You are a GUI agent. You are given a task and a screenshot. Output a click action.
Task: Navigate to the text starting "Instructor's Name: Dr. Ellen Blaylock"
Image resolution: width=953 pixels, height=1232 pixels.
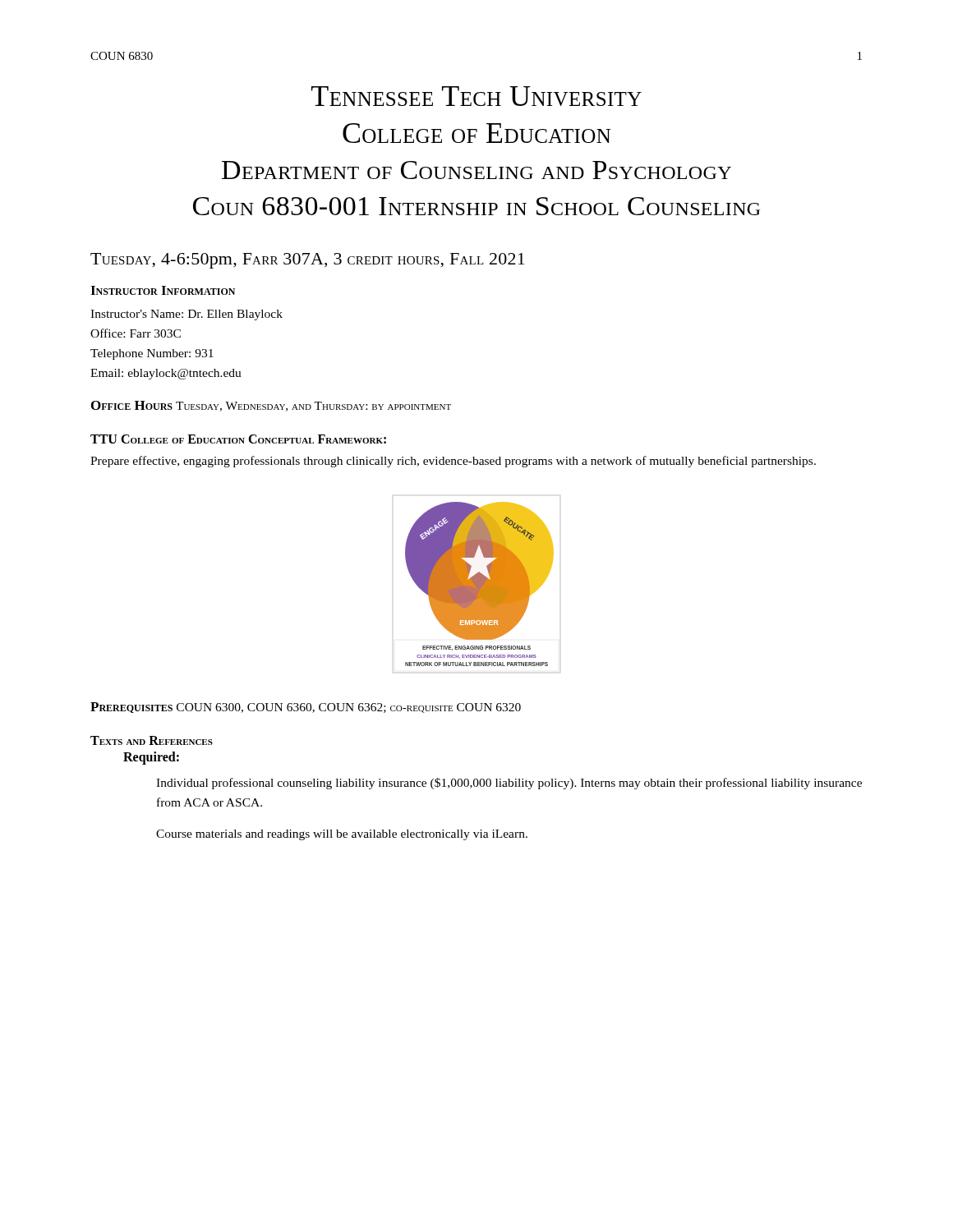click(186, 315)
